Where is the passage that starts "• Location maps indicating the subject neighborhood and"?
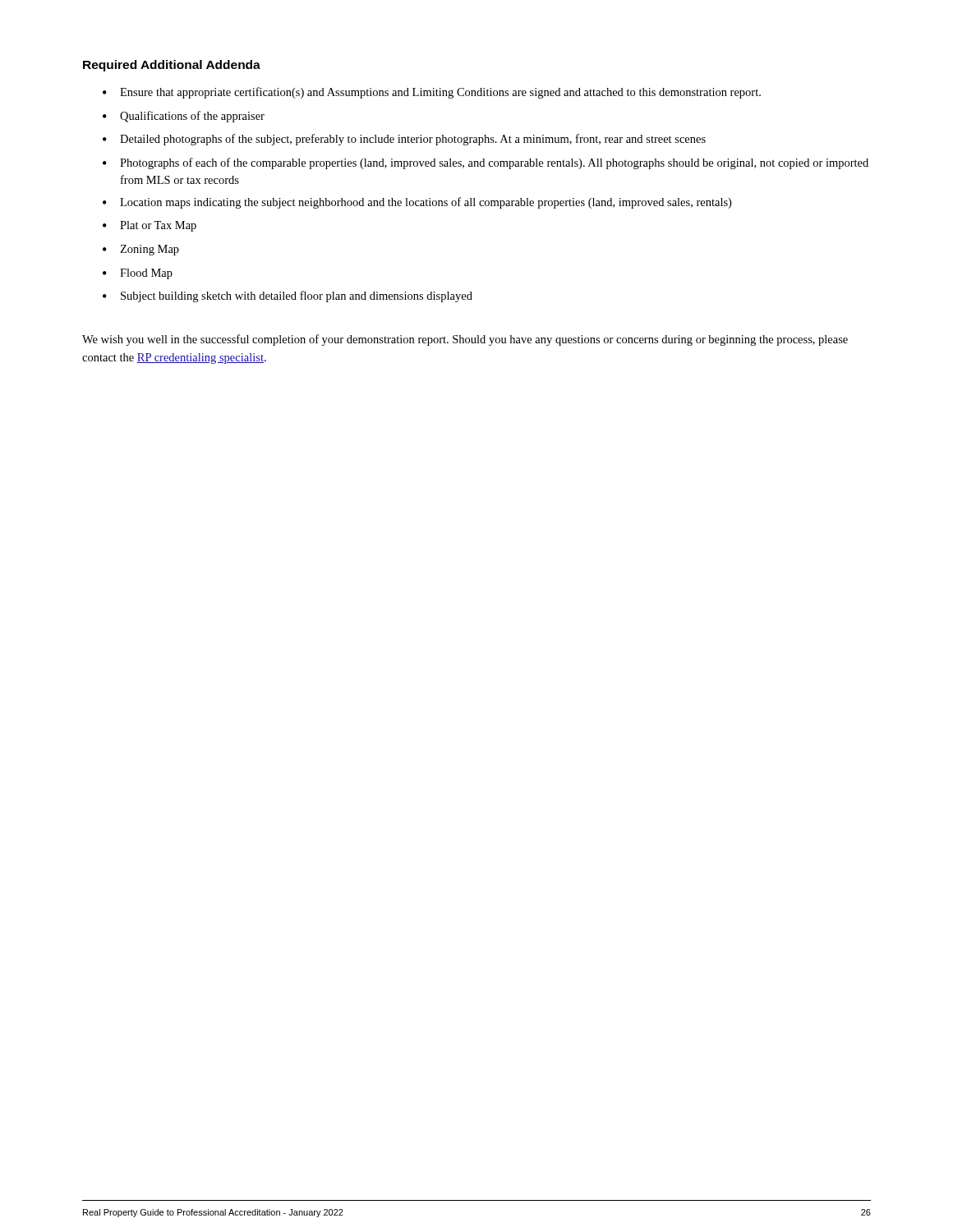This screenshot has width=953, height=1232. (486, 203)
